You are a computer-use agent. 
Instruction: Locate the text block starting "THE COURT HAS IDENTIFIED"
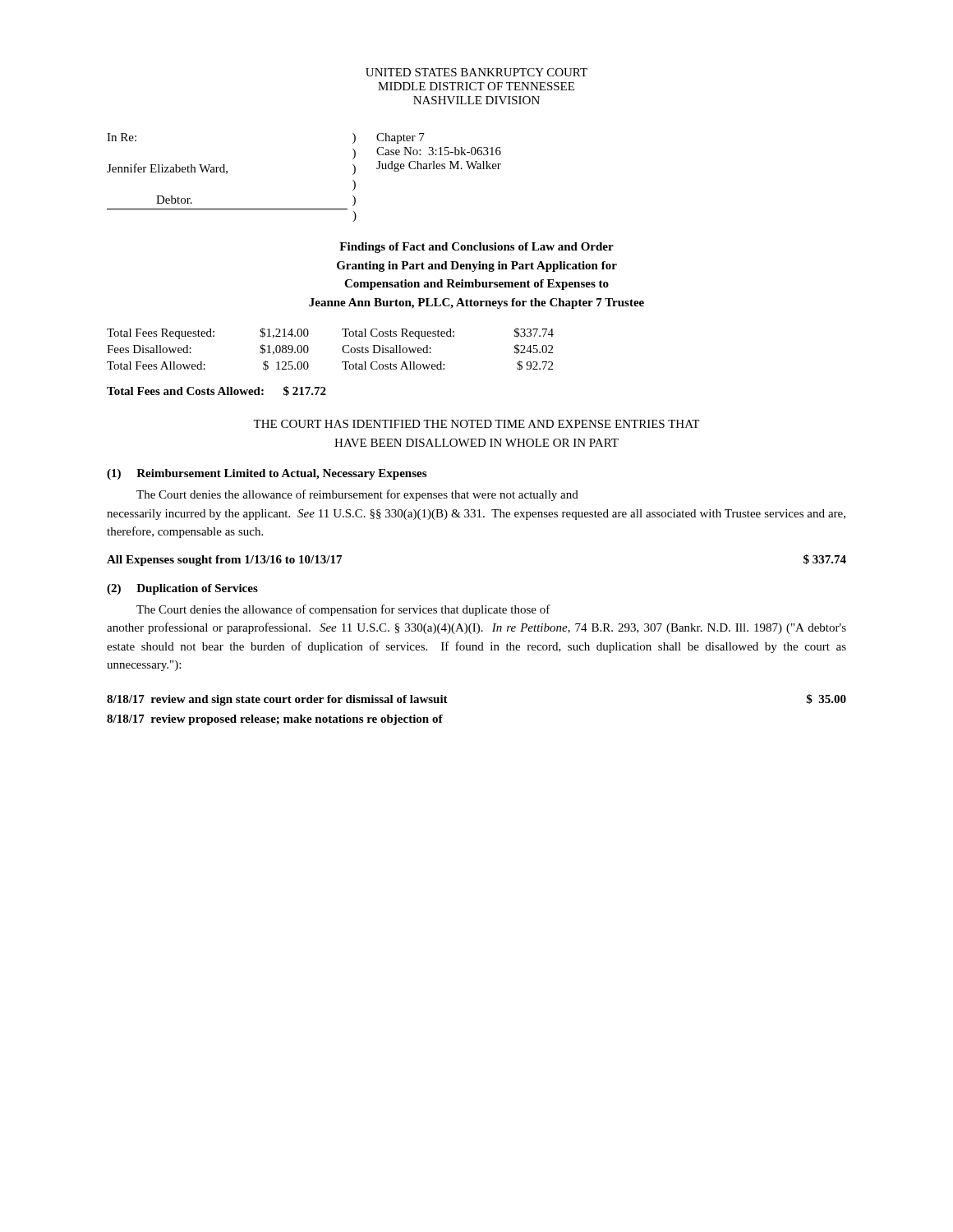coord(476,433)
